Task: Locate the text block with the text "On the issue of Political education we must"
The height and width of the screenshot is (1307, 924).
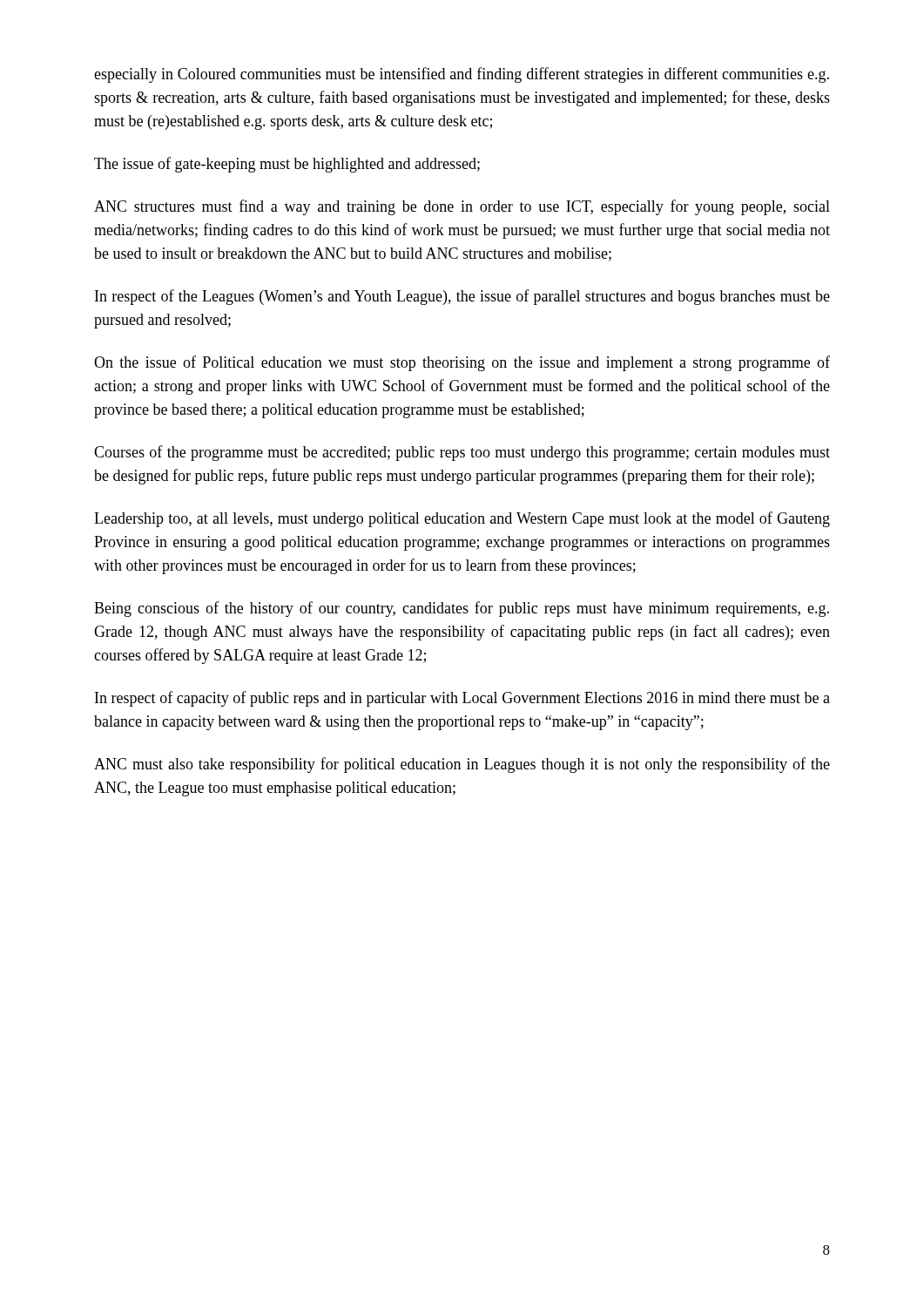Action: (x=462, y=386)
